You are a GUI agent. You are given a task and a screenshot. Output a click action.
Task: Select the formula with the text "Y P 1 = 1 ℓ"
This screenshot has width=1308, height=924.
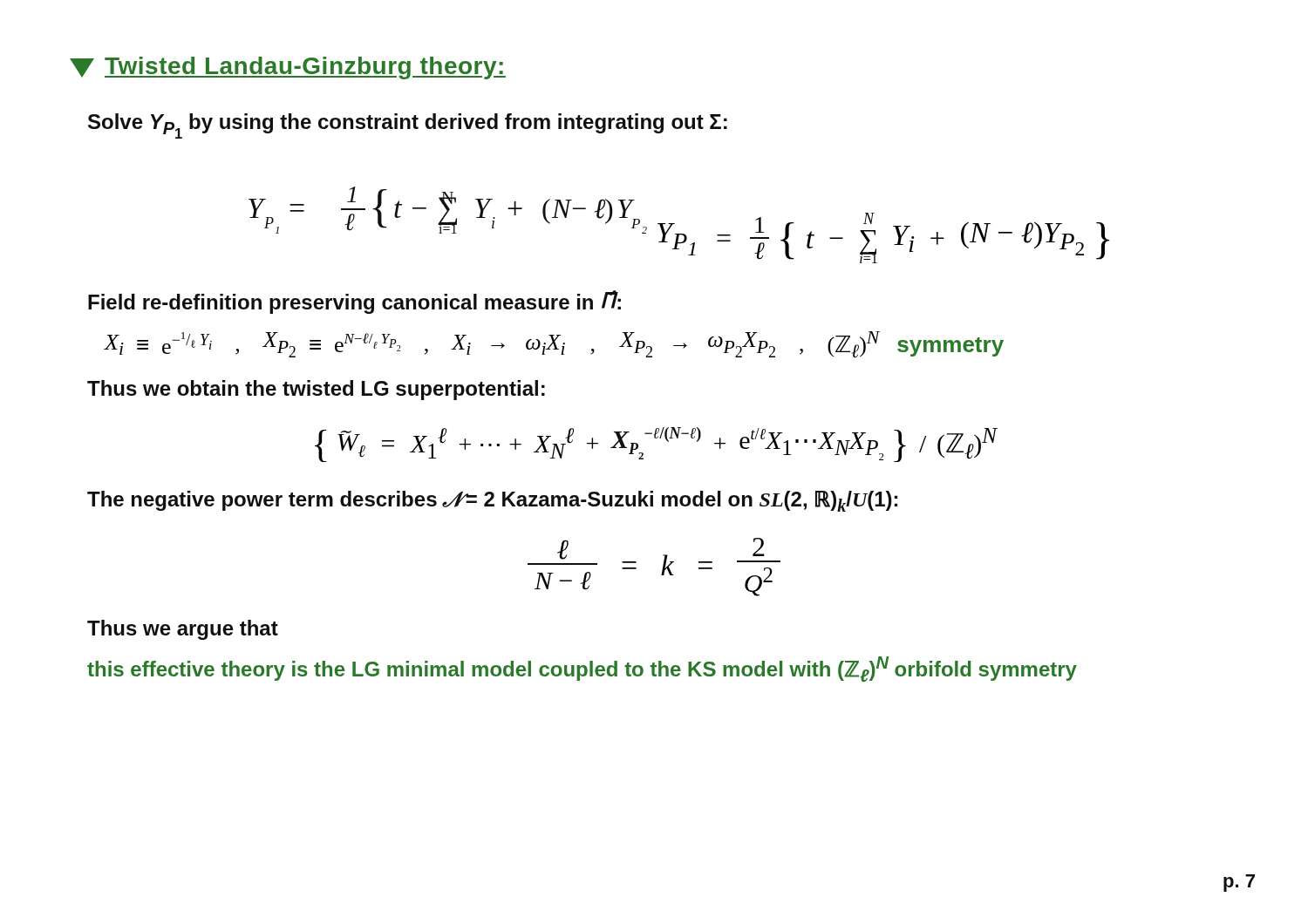point(654,216)
